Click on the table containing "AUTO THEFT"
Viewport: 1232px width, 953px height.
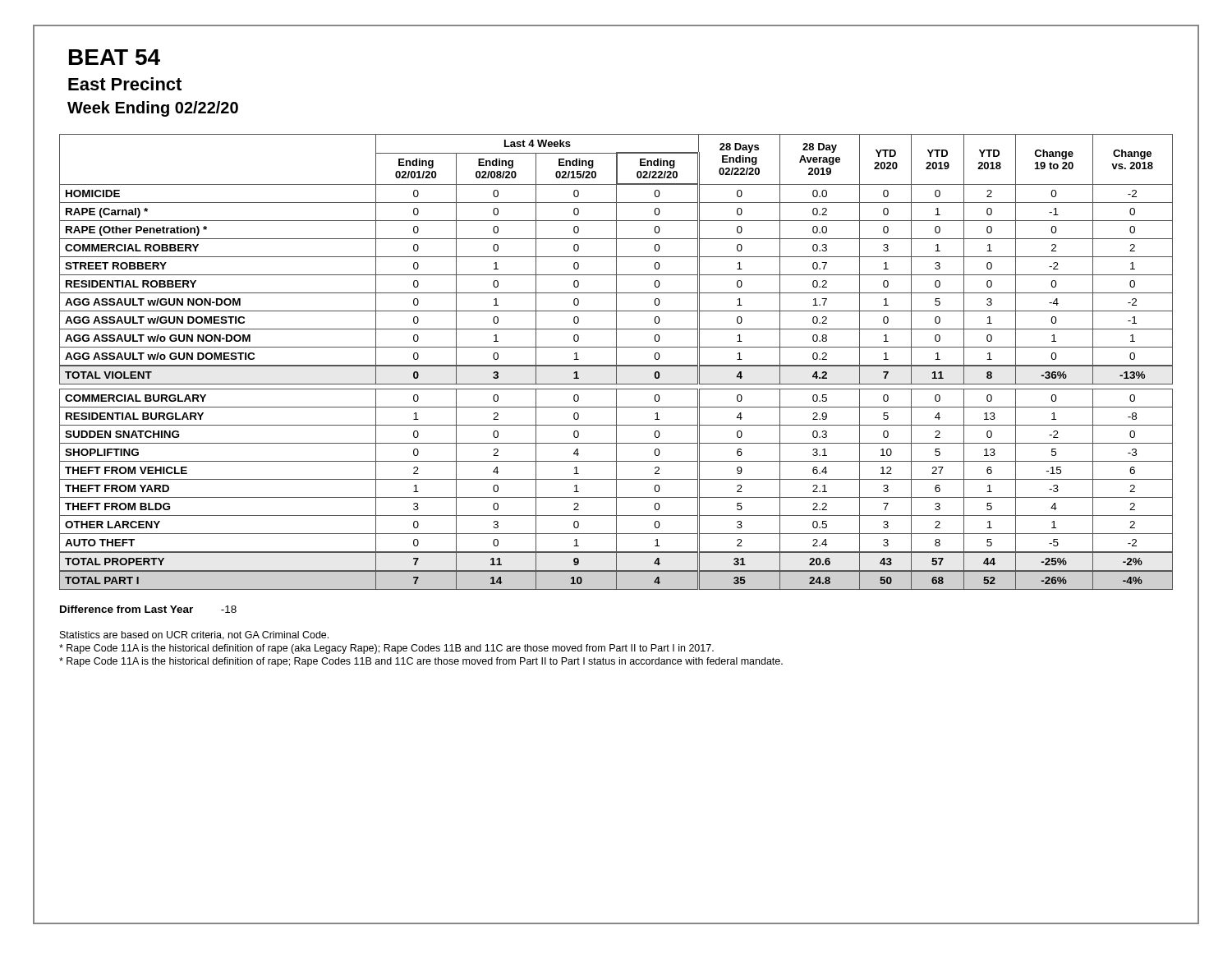tap(616, 360)
